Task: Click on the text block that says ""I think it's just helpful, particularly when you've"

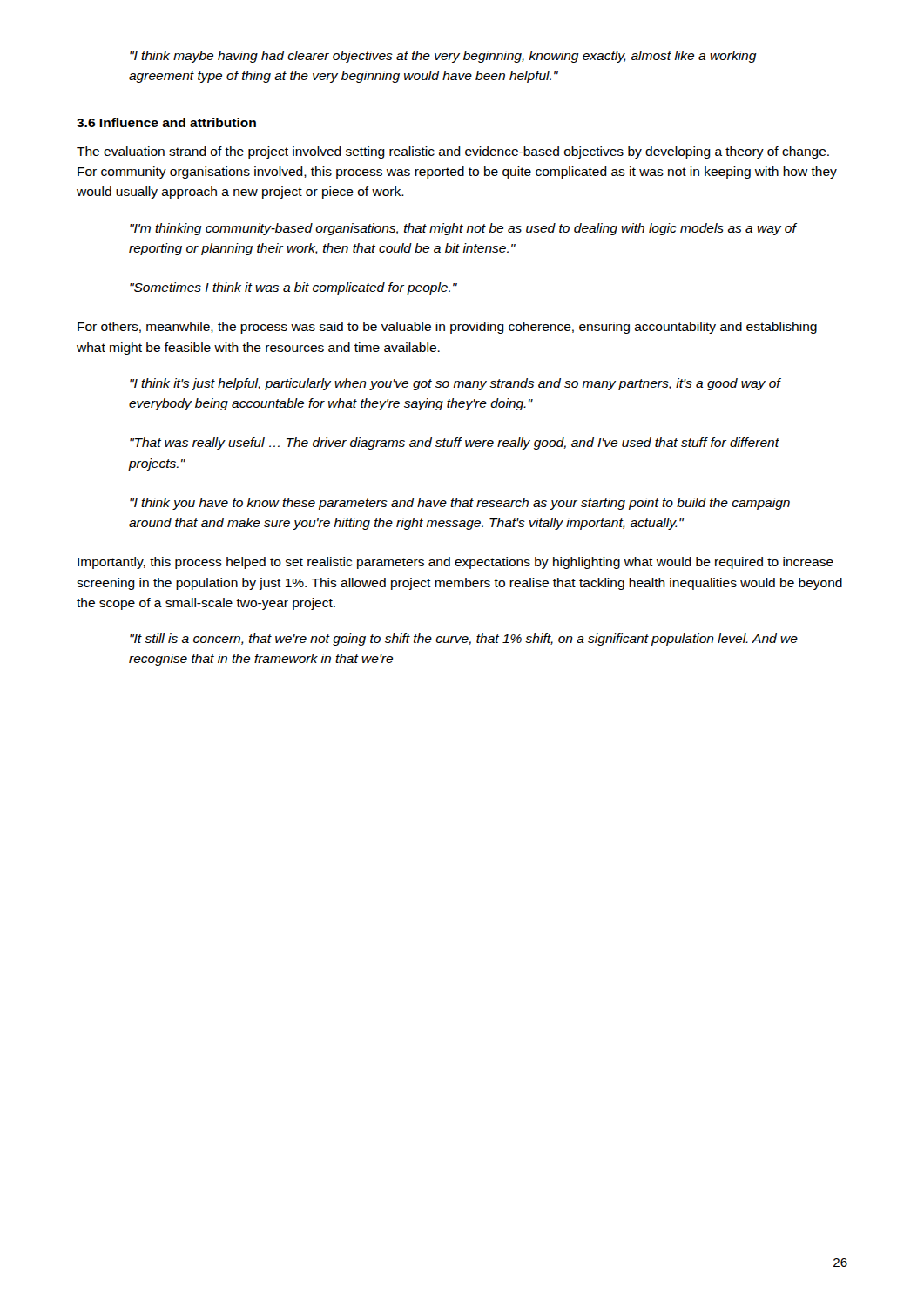Action: [454, 393]
